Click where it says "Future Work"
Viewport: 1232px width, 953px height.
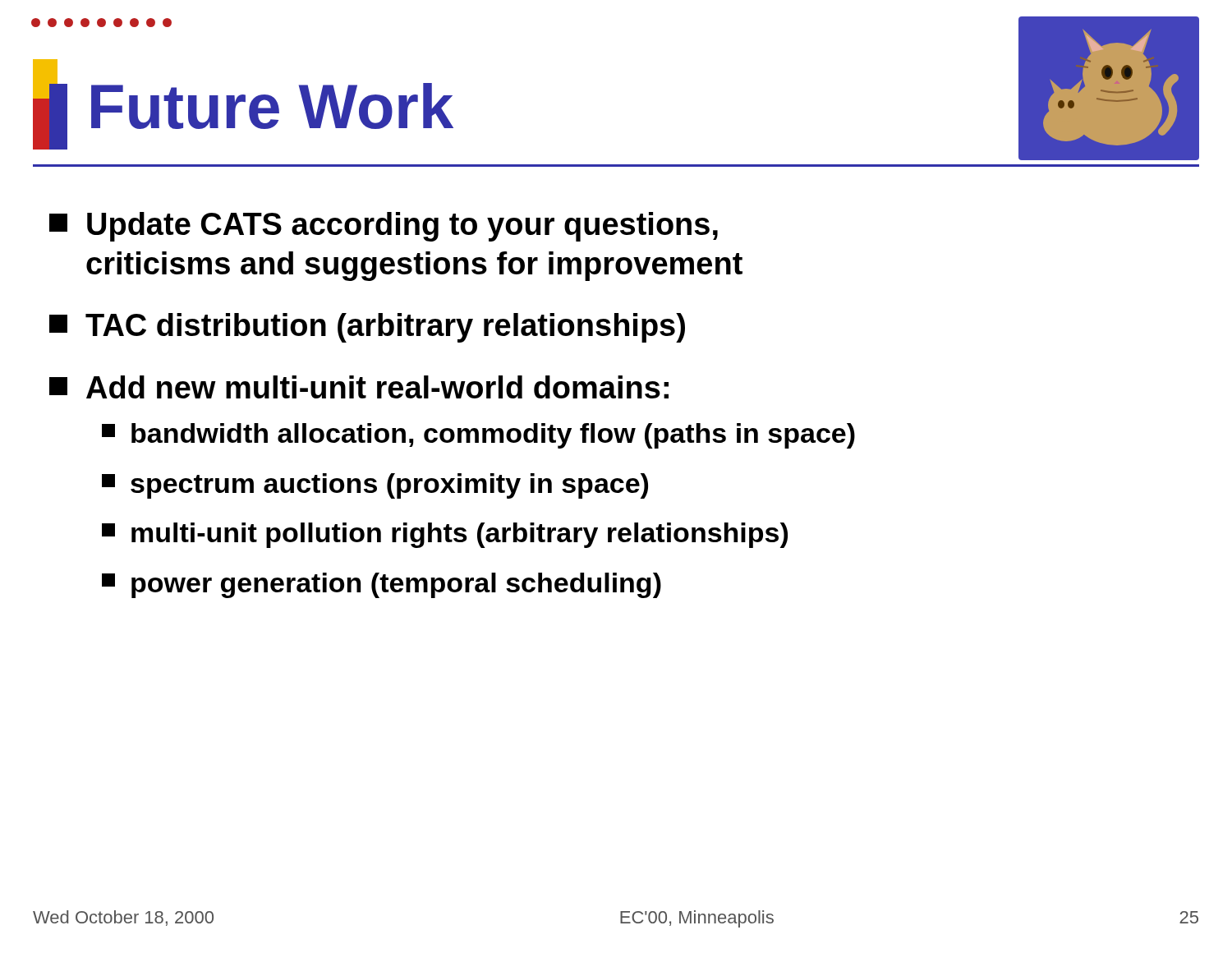coord(243,106)
